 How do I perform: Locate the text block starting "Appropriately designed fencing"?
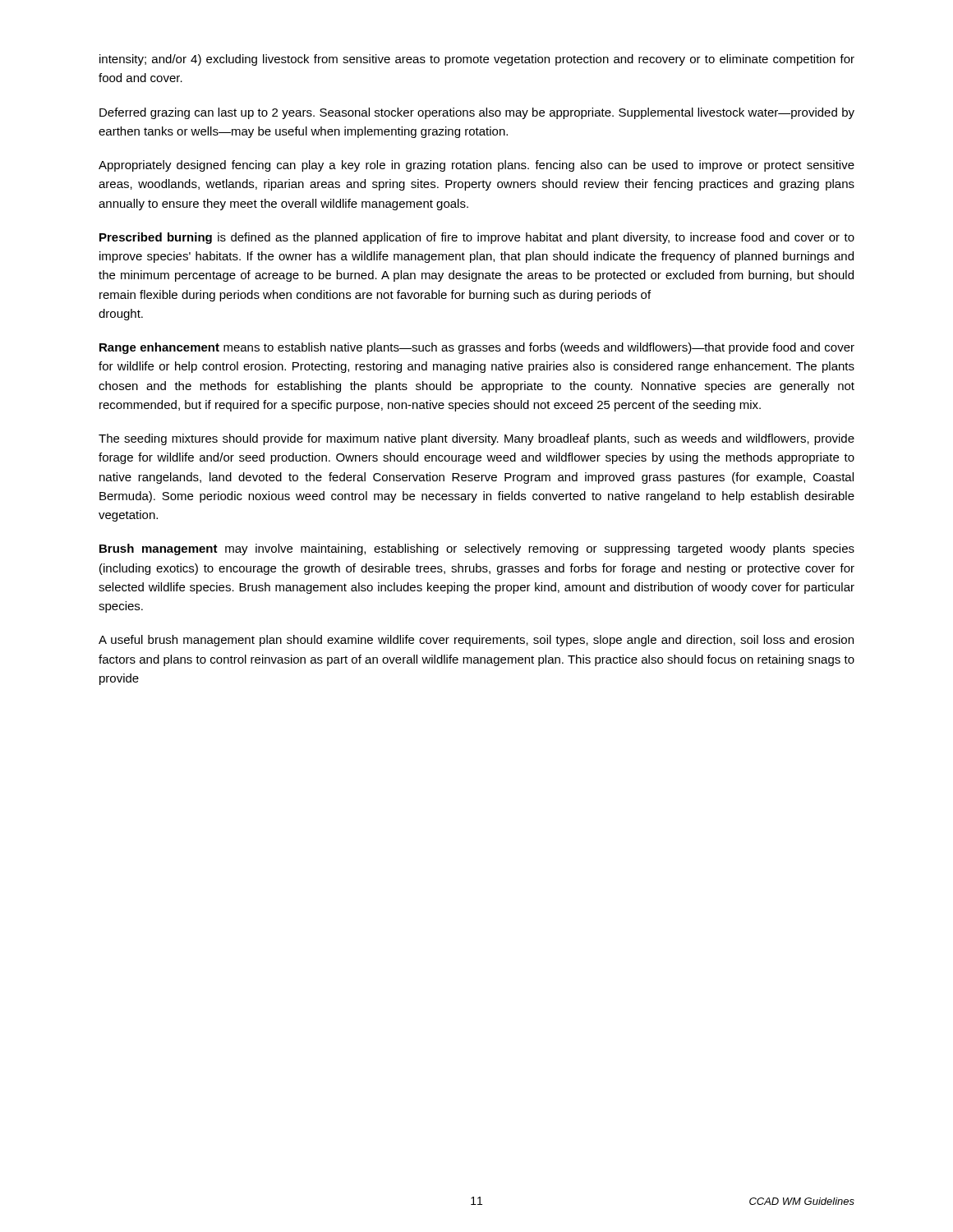[x=476, y=184]
